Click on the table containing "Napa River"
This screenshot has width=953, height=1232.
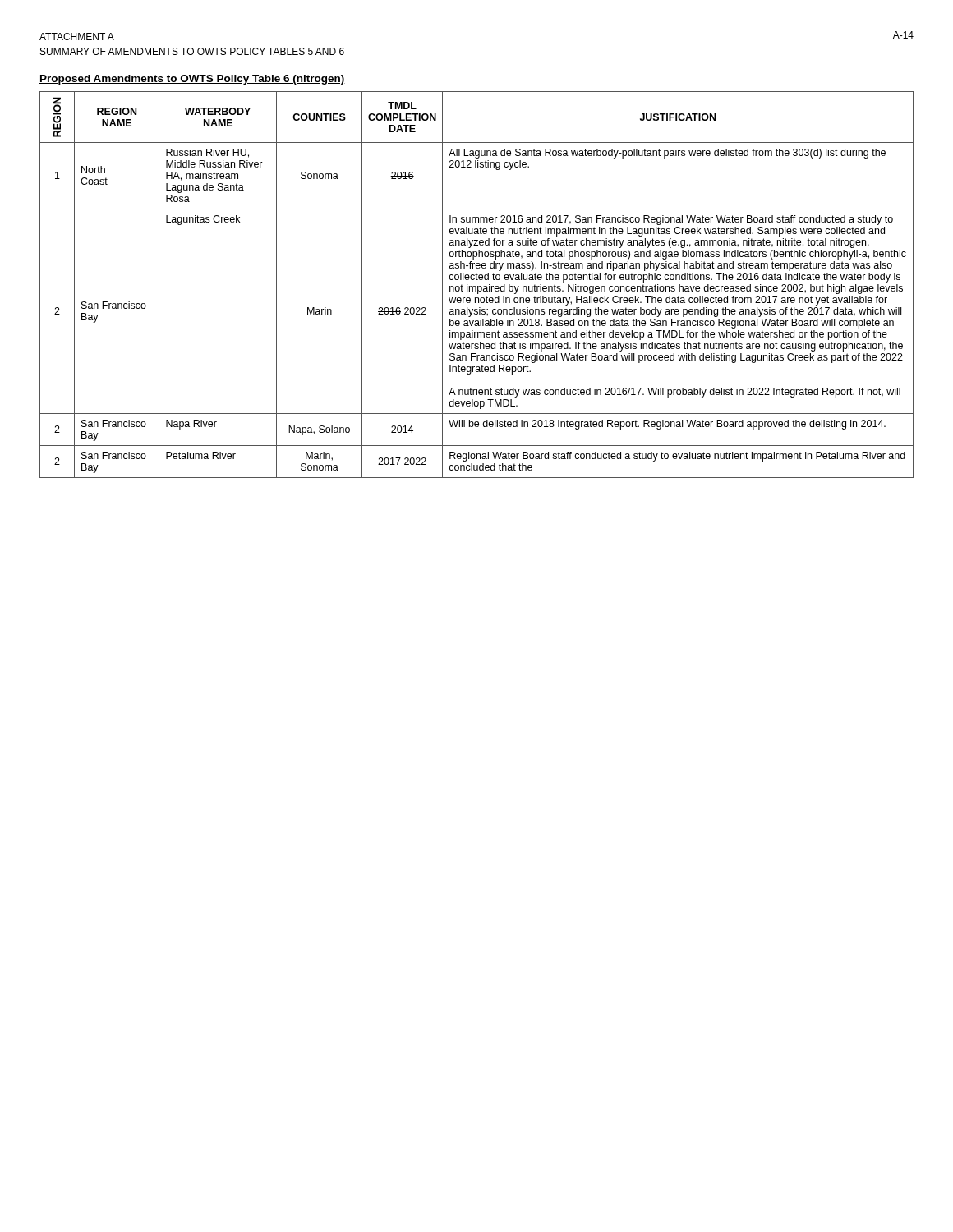point(476,285)
